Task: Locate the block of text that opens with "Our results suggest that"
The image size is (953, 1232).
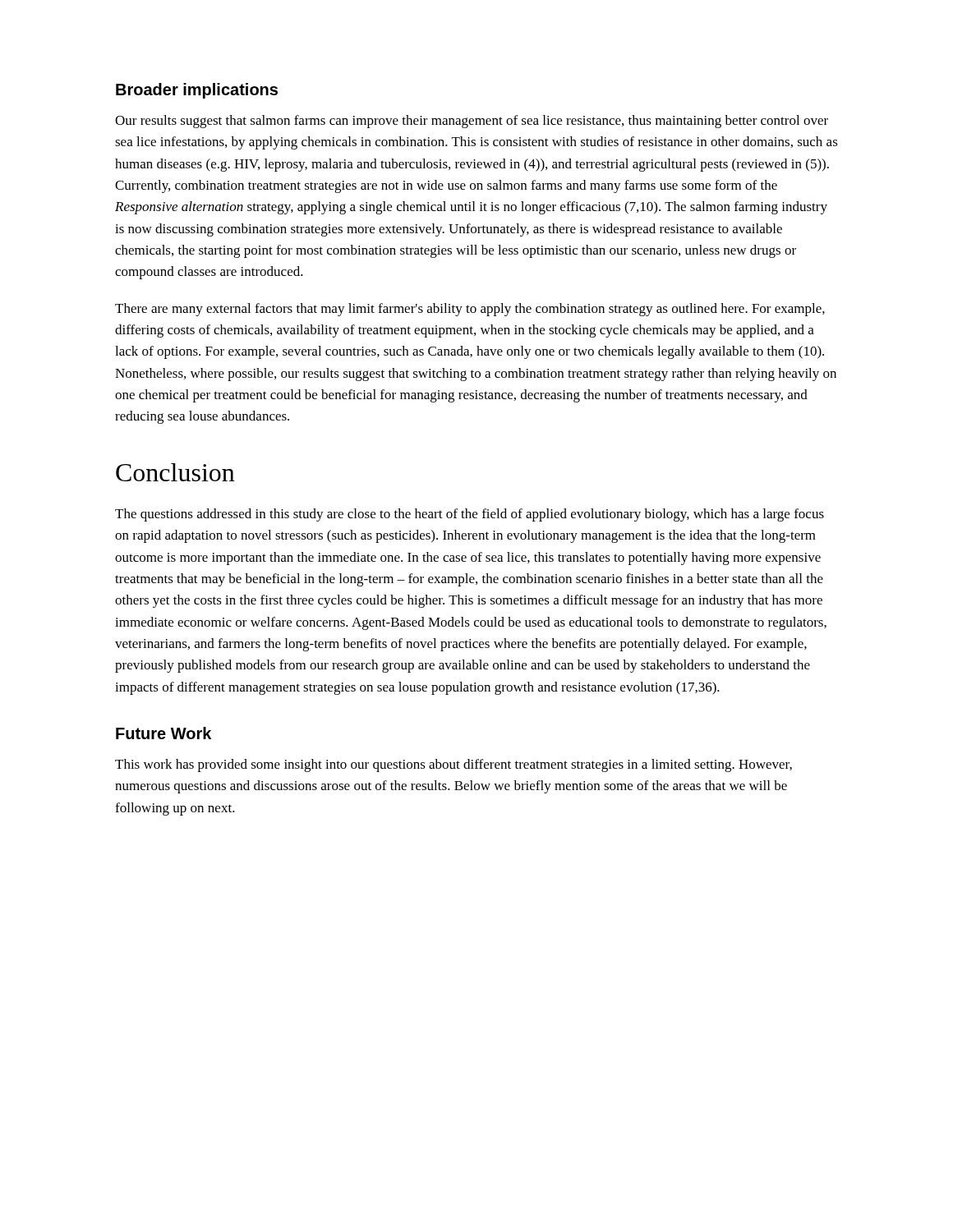Action: 476,196
